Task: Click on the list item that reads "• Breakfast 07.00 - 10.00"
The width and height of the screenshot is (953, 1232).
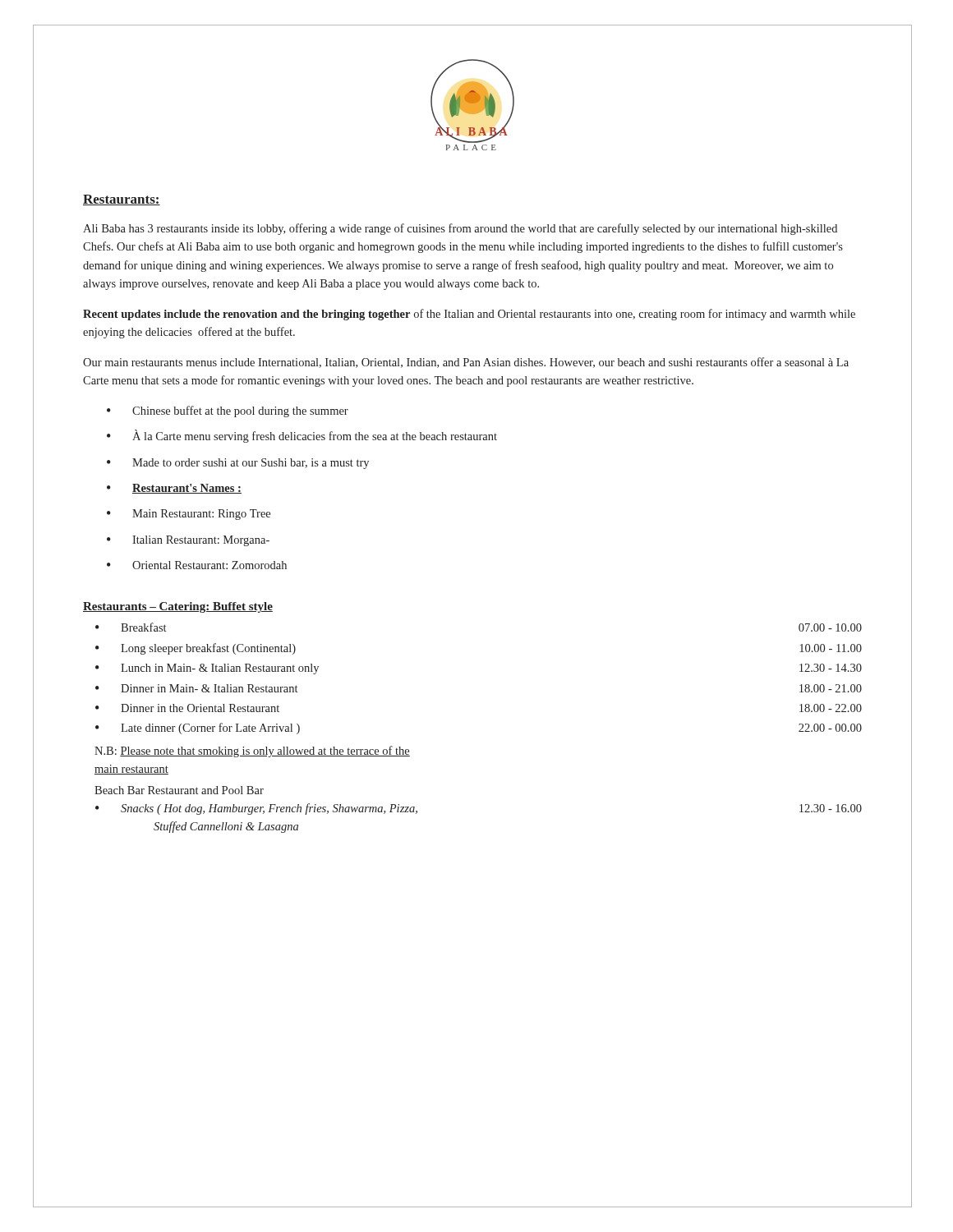Action: click(147, 627)
